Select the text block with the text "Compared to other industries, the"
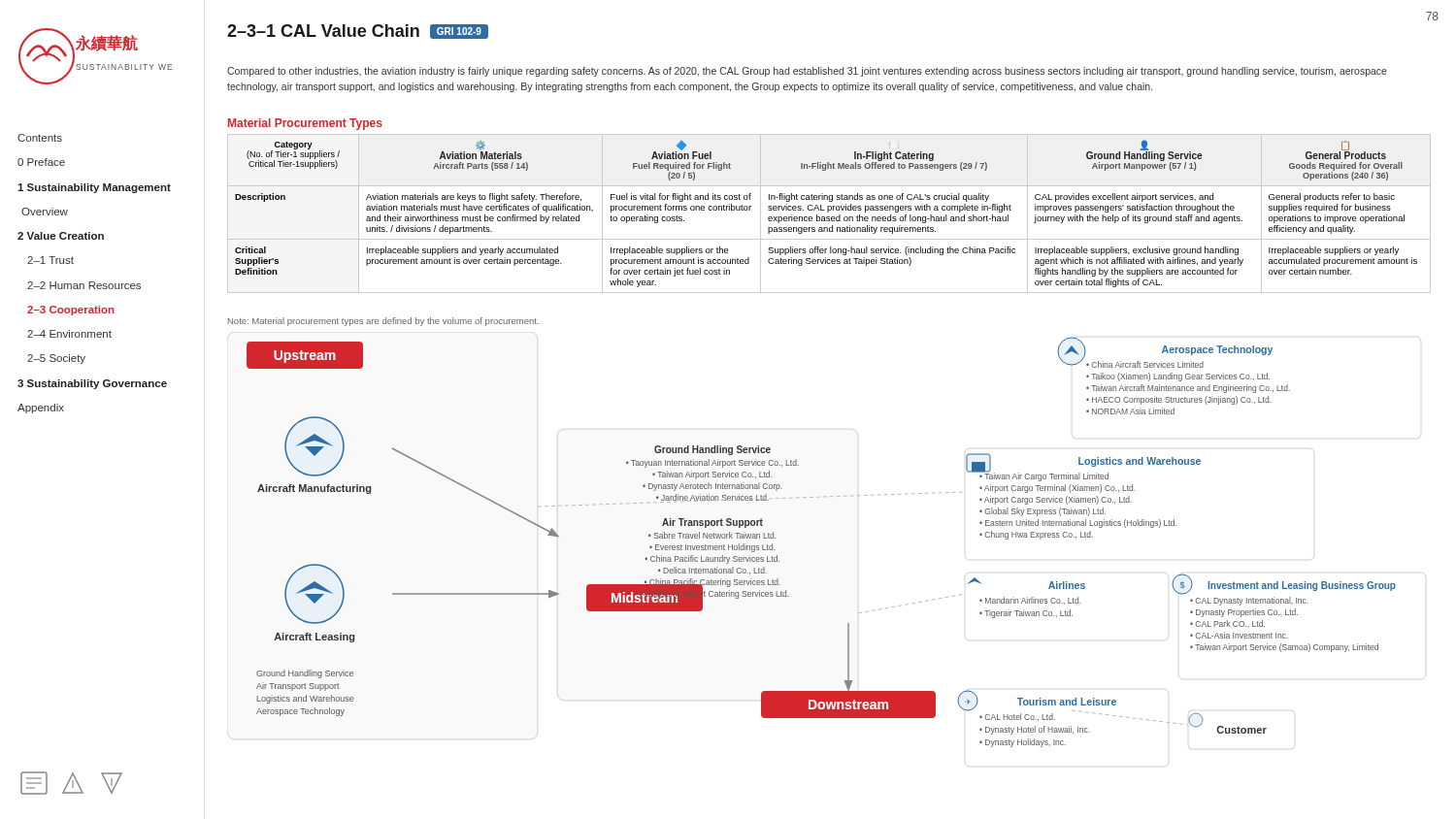 pyautogui.click(x=807, y=79)
